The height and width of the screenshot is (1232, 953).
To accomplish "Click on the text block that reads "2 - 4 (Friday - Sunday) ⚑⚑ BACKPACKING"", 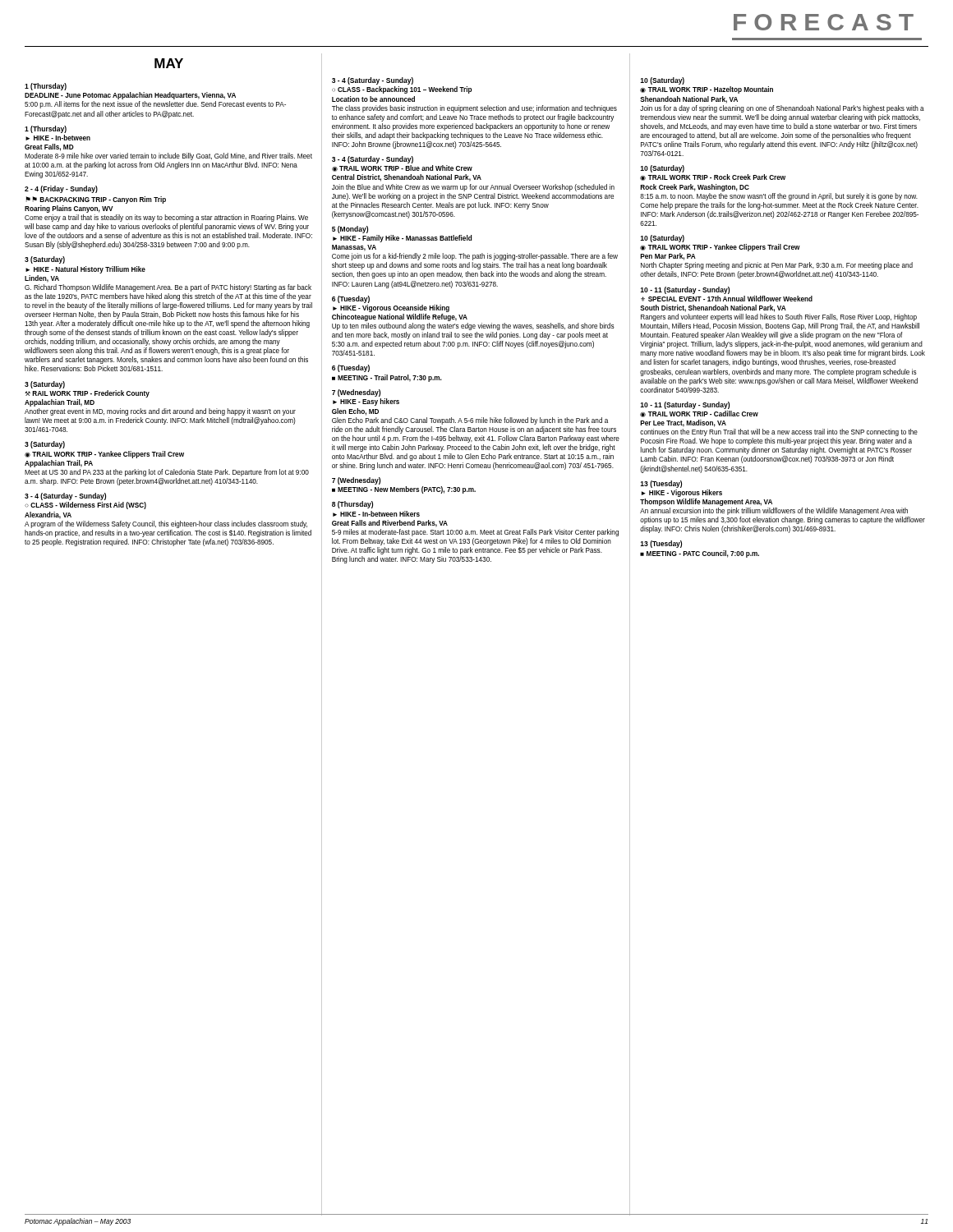I will point(169,218).
